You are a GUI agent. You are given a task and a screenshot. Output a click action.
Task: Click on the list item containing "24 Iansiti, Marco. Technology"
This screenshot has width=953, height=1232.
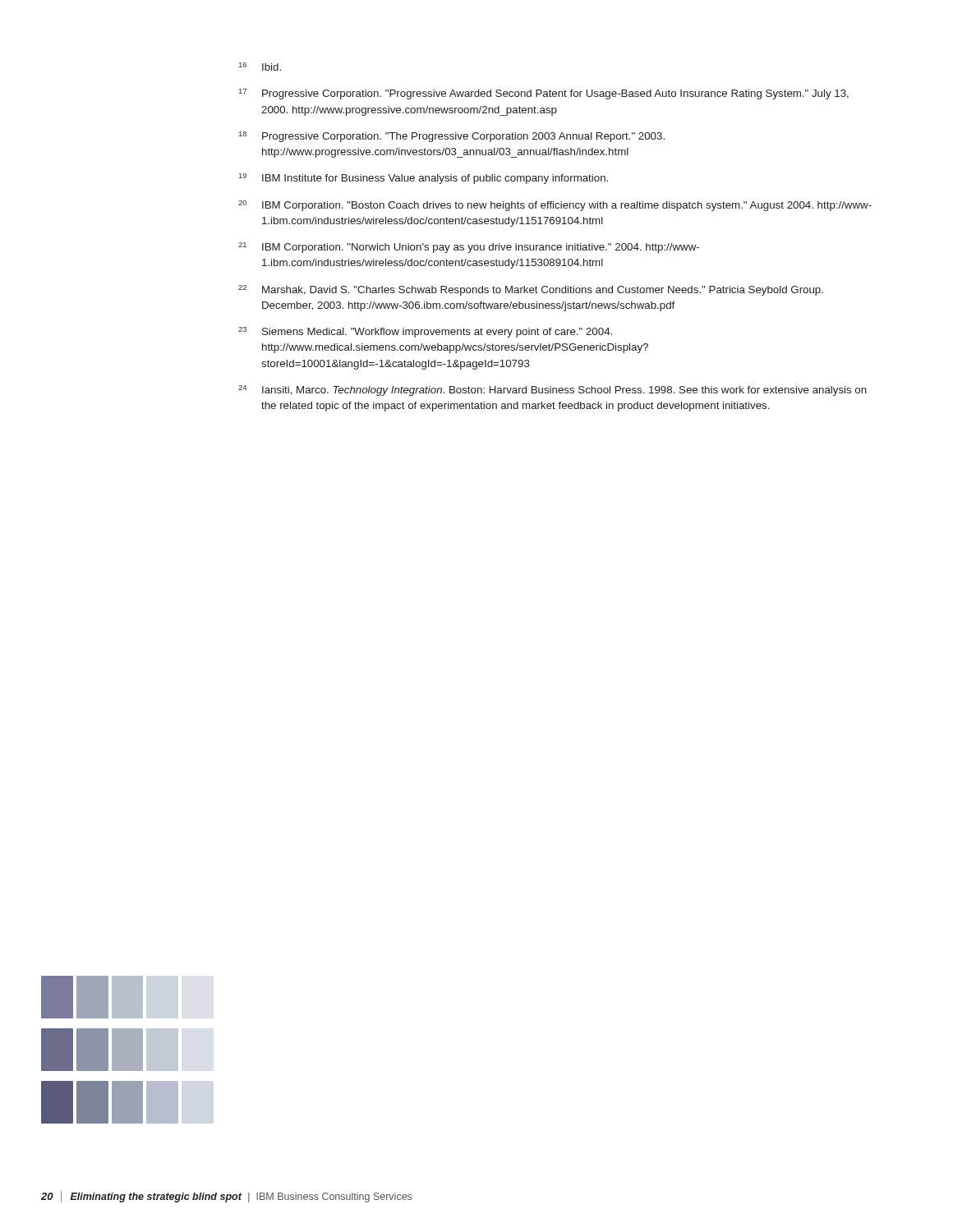pyautogui.click(x=559, y=398)
